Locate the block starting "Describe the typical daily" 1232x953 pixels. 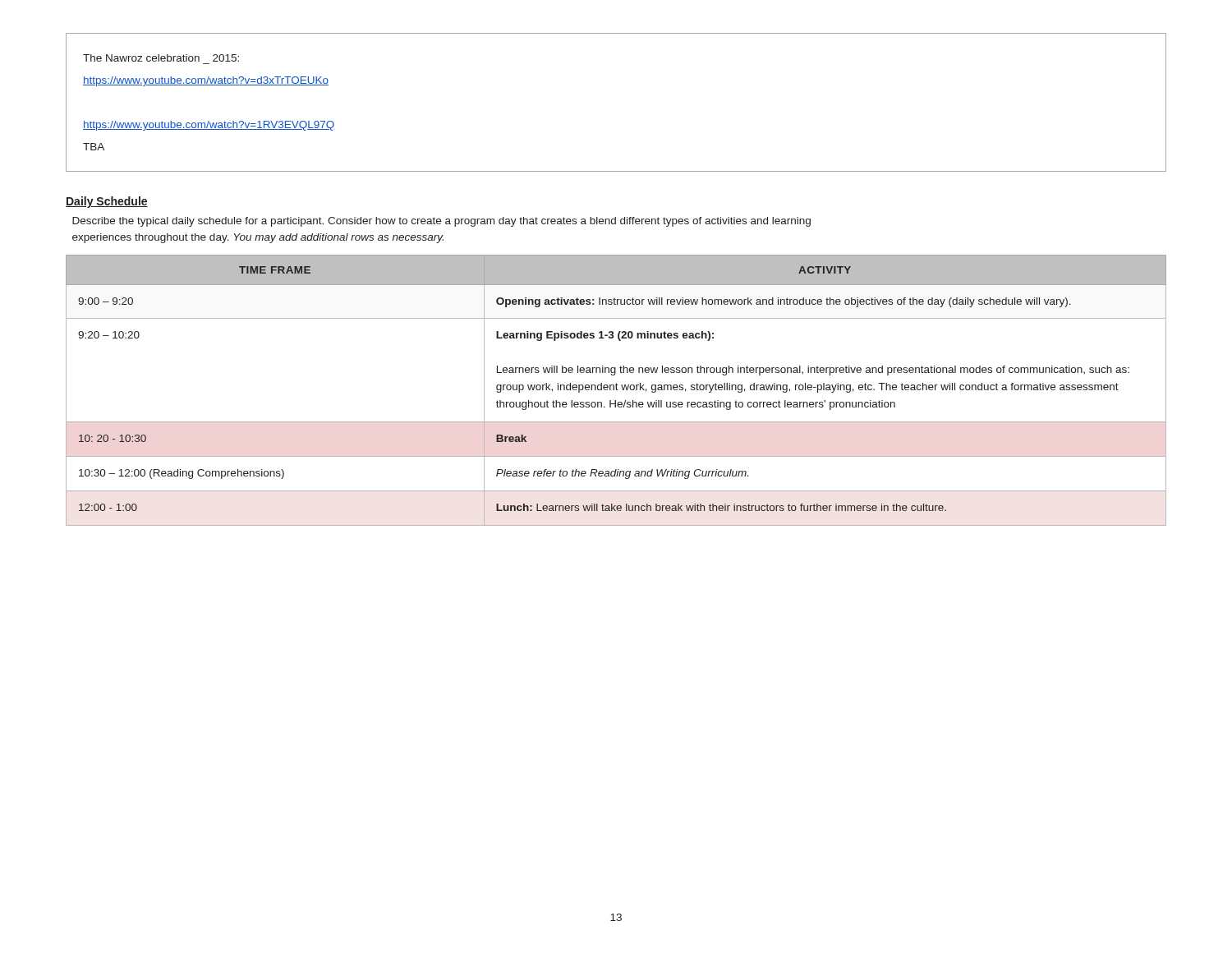coord(438,229)
